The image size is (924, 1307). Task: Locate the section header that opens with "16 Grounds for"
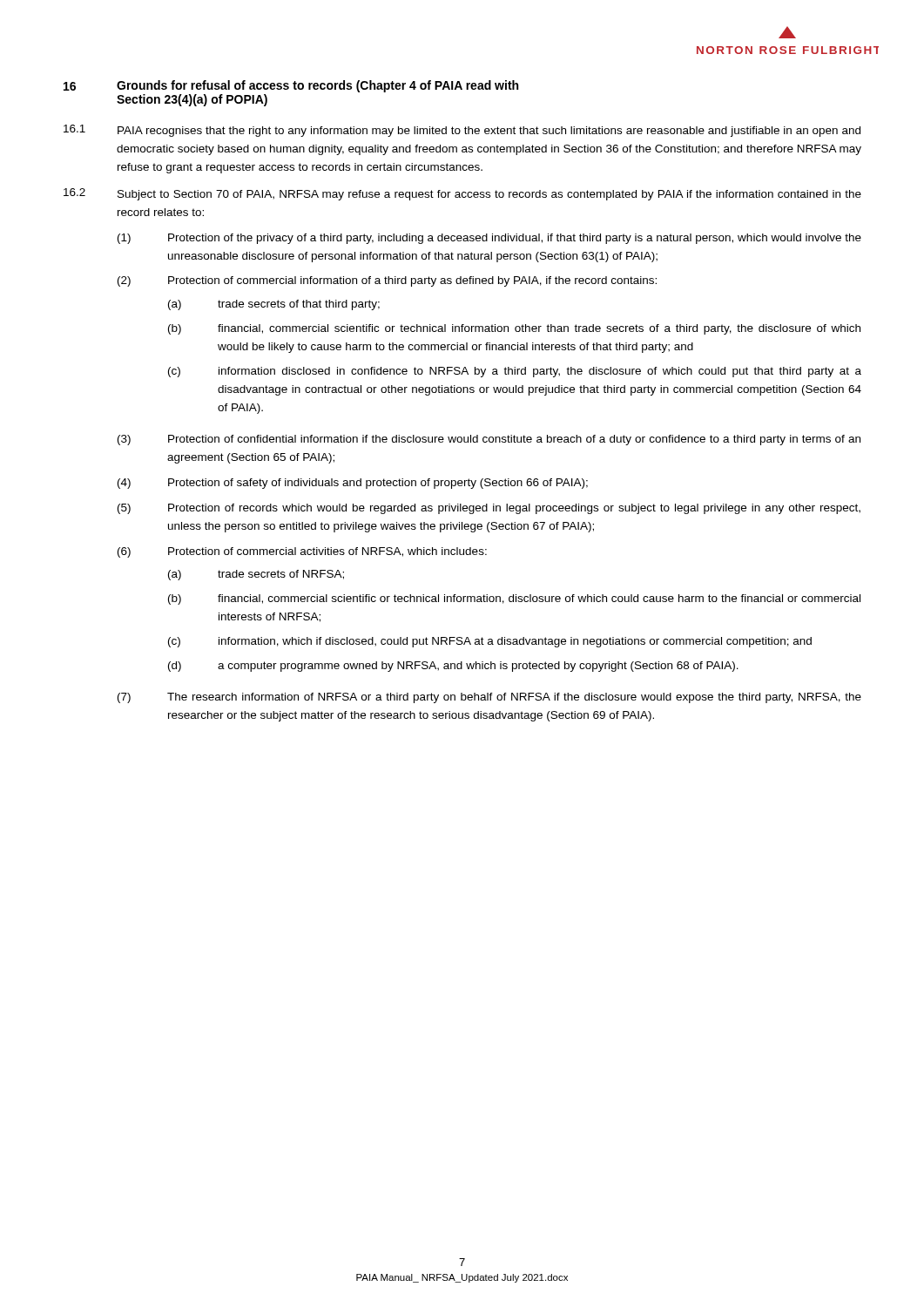click(291, 92)
